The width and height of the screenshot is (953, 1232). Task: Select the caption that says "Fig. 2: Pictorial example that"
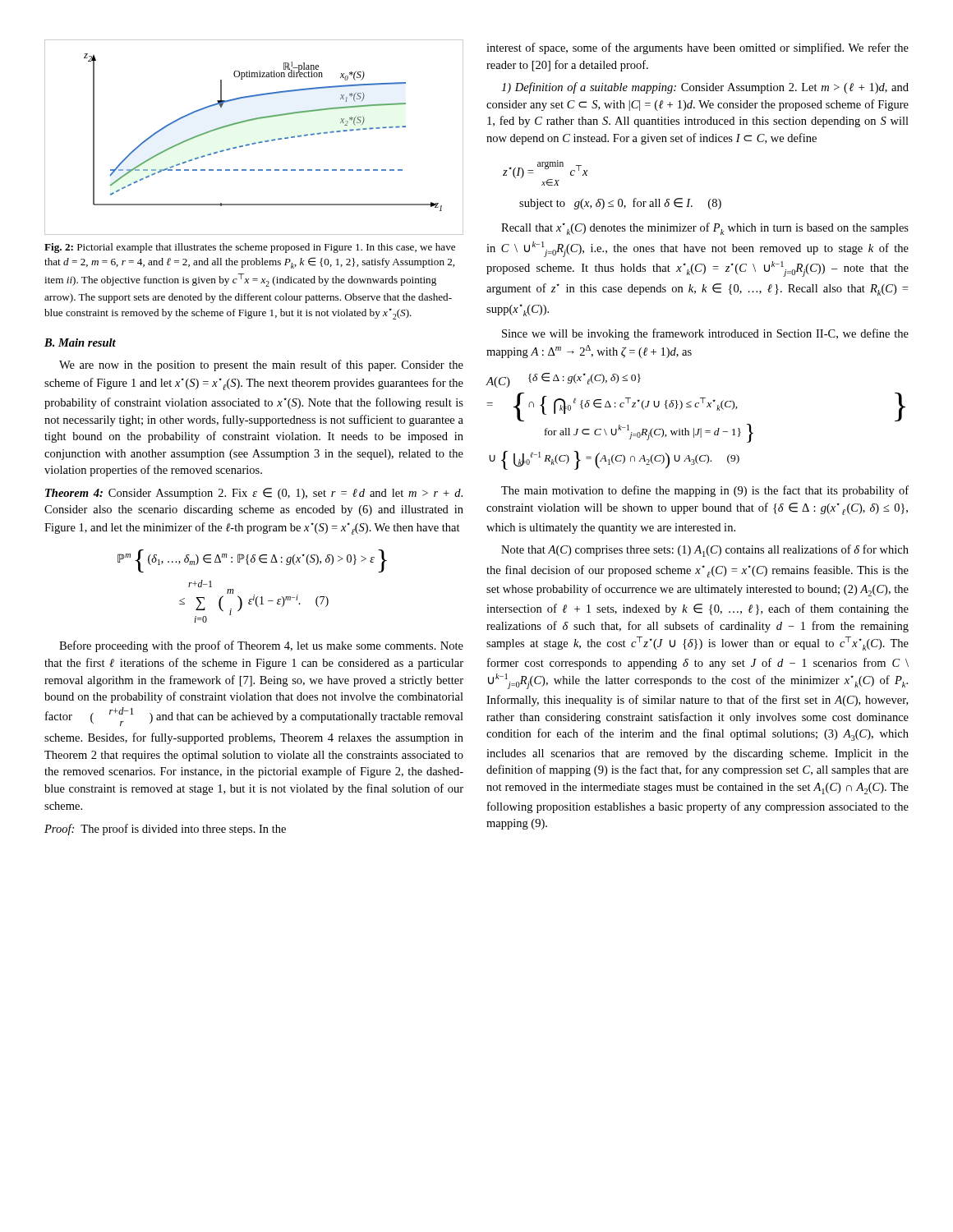pyautogui.click(x=250, y=281)
